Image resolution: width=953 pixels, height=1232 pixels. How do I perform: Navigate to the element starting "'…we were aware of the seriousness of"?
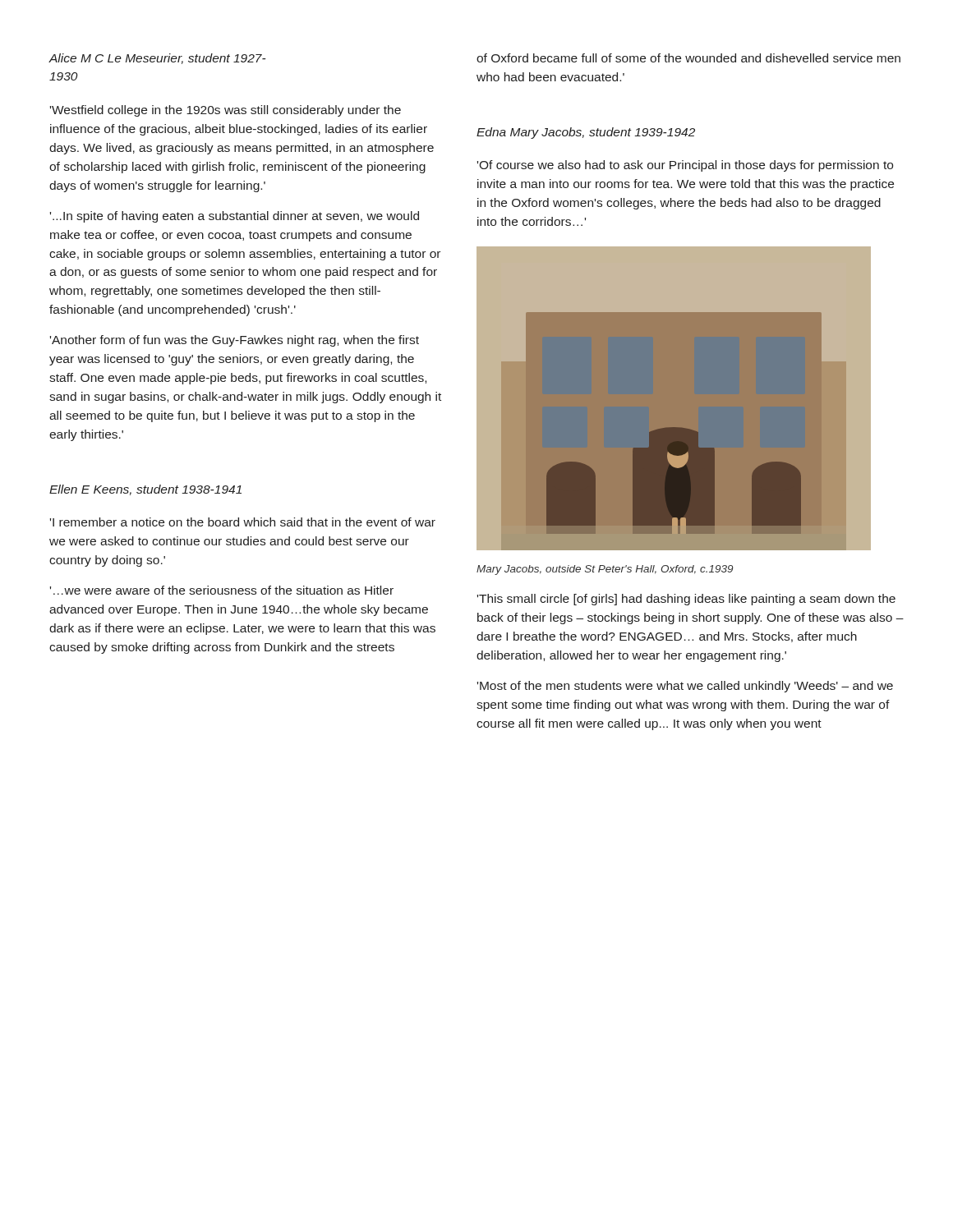(x=242, y=618)
